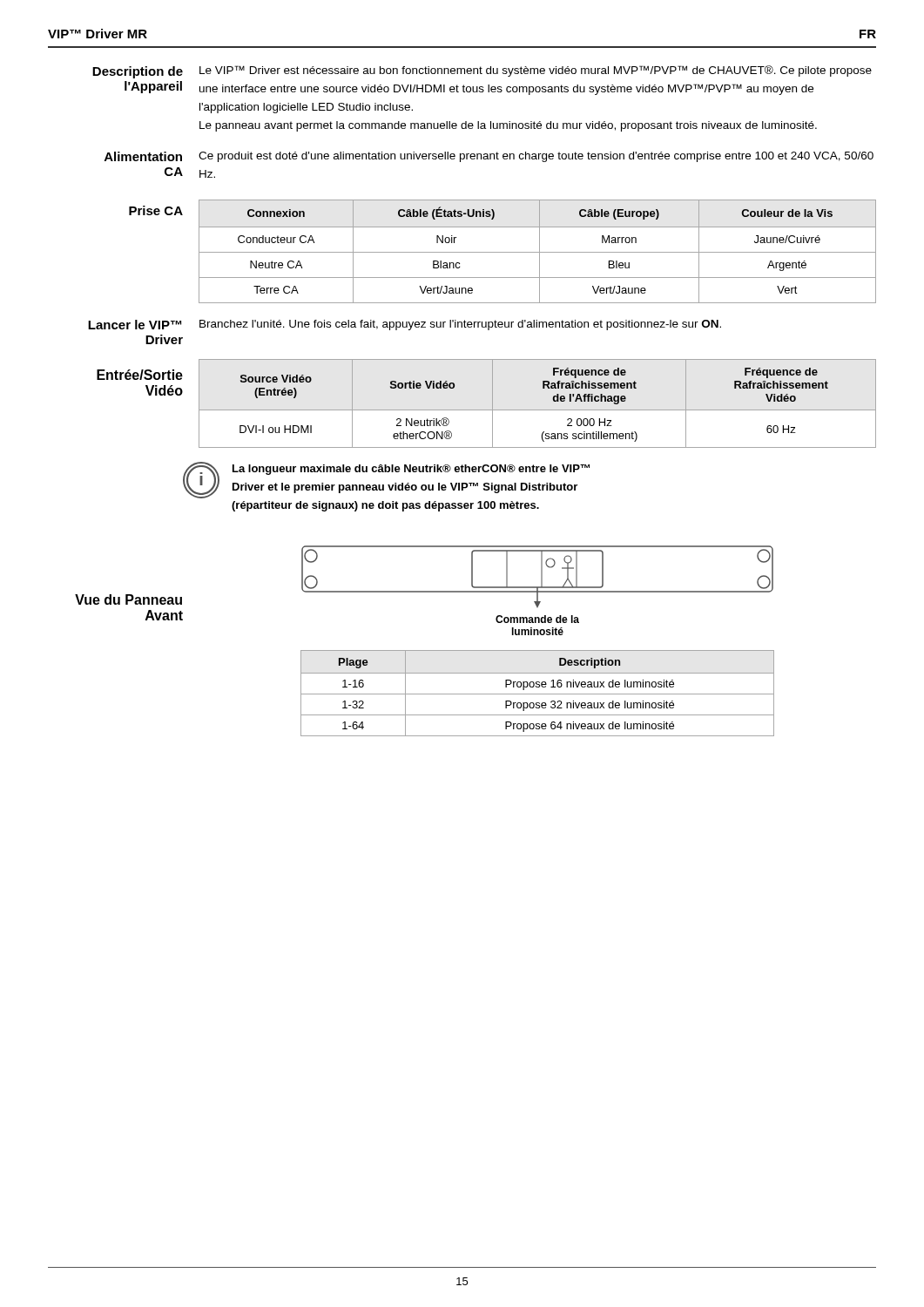924x1307 pixels.
Task: Select the table that reads "60 Hz"
Action: point(537,403)
